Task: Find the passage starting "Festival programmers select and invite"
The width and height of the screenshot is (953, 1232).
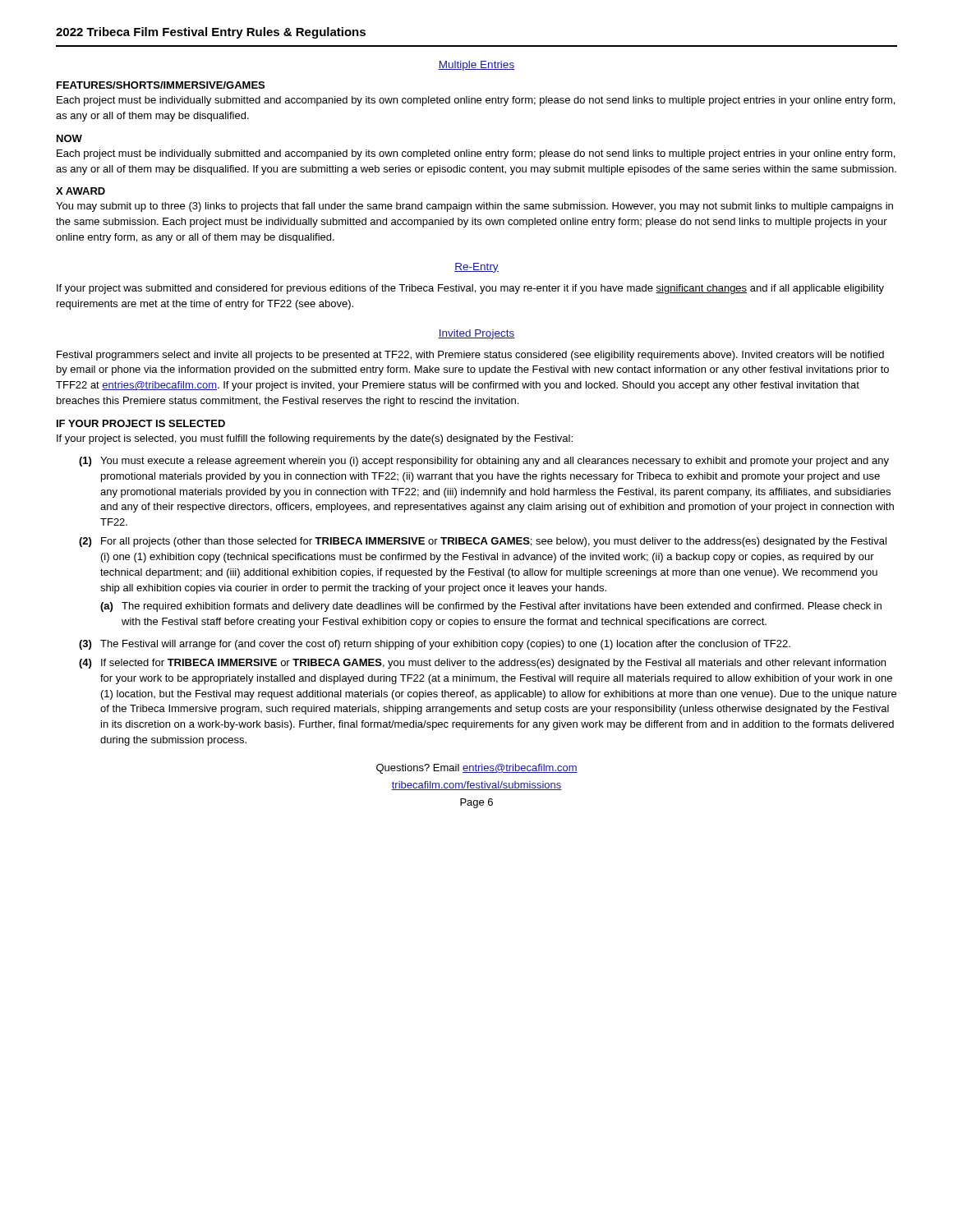Action: point(473,377)
